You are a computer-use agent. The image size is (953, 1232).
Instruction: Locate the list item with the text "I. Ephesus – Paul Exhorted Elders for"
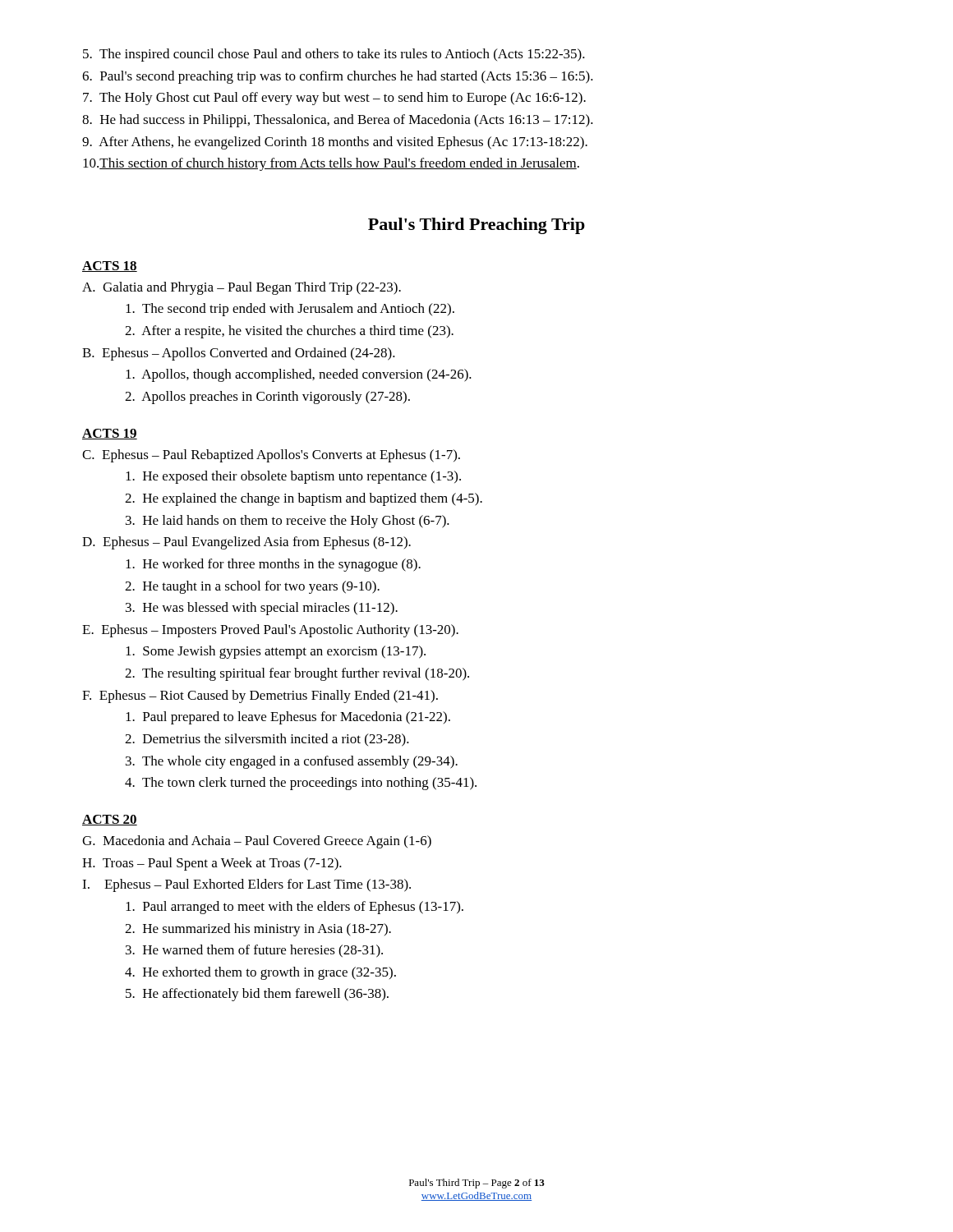(x=247, y=884)
